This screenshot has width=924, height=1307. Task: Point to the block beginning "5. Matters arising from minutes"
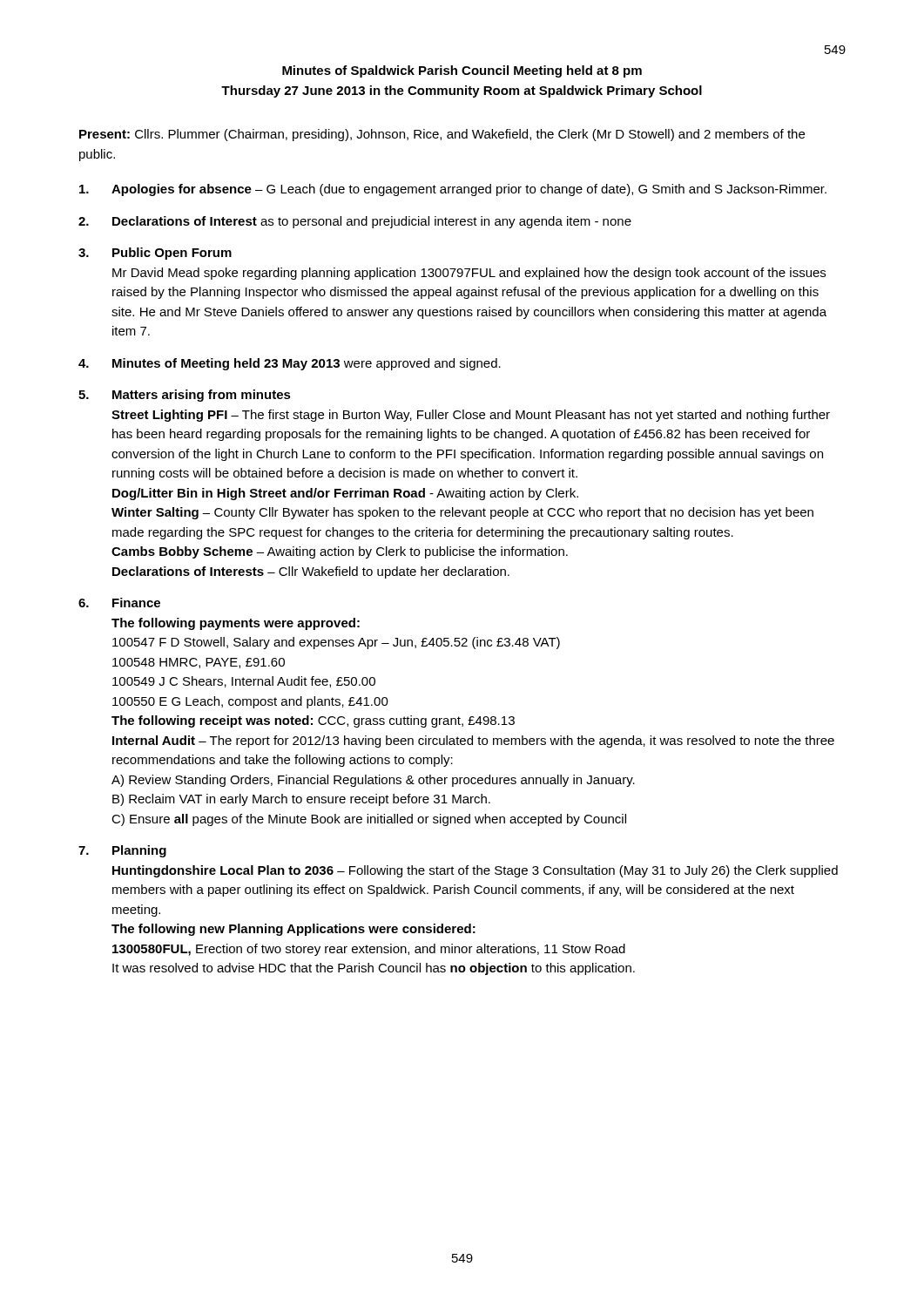[x=462, y=483]
